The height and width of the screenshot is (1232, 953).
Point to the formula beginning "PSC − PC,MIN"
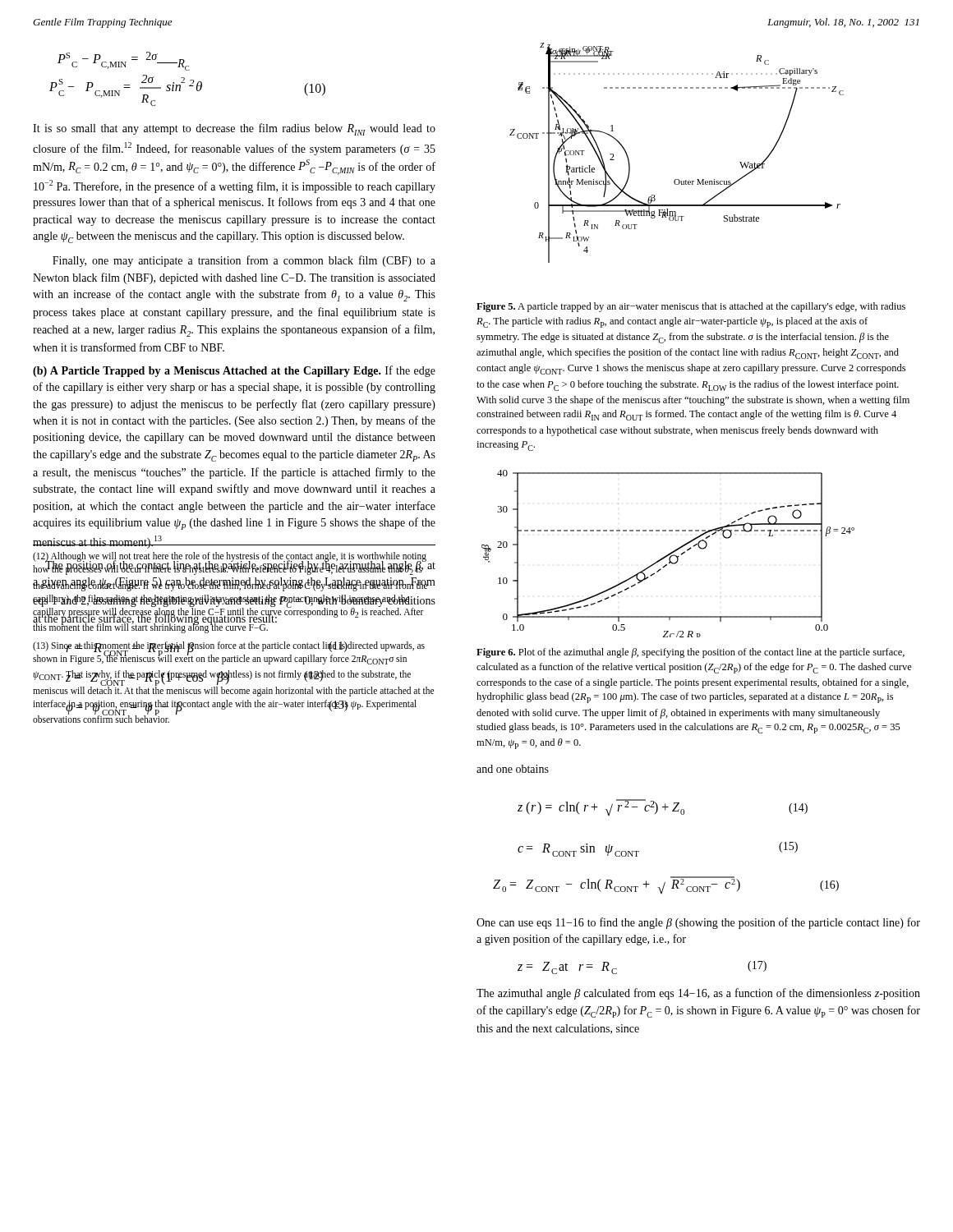[x=123, y=61]
